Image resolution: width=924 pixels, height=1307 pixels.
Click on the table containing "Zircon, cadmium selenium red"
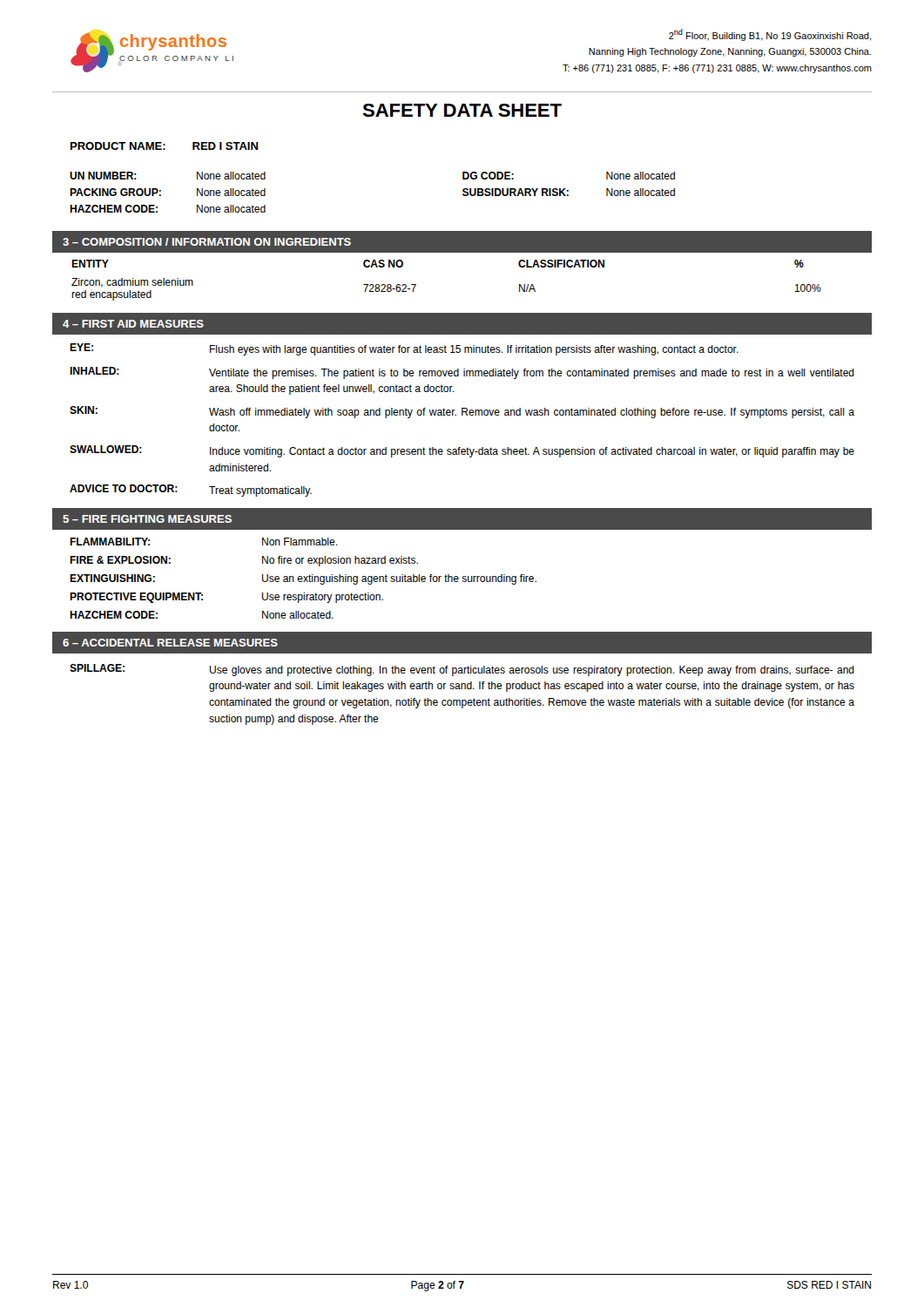462,283
